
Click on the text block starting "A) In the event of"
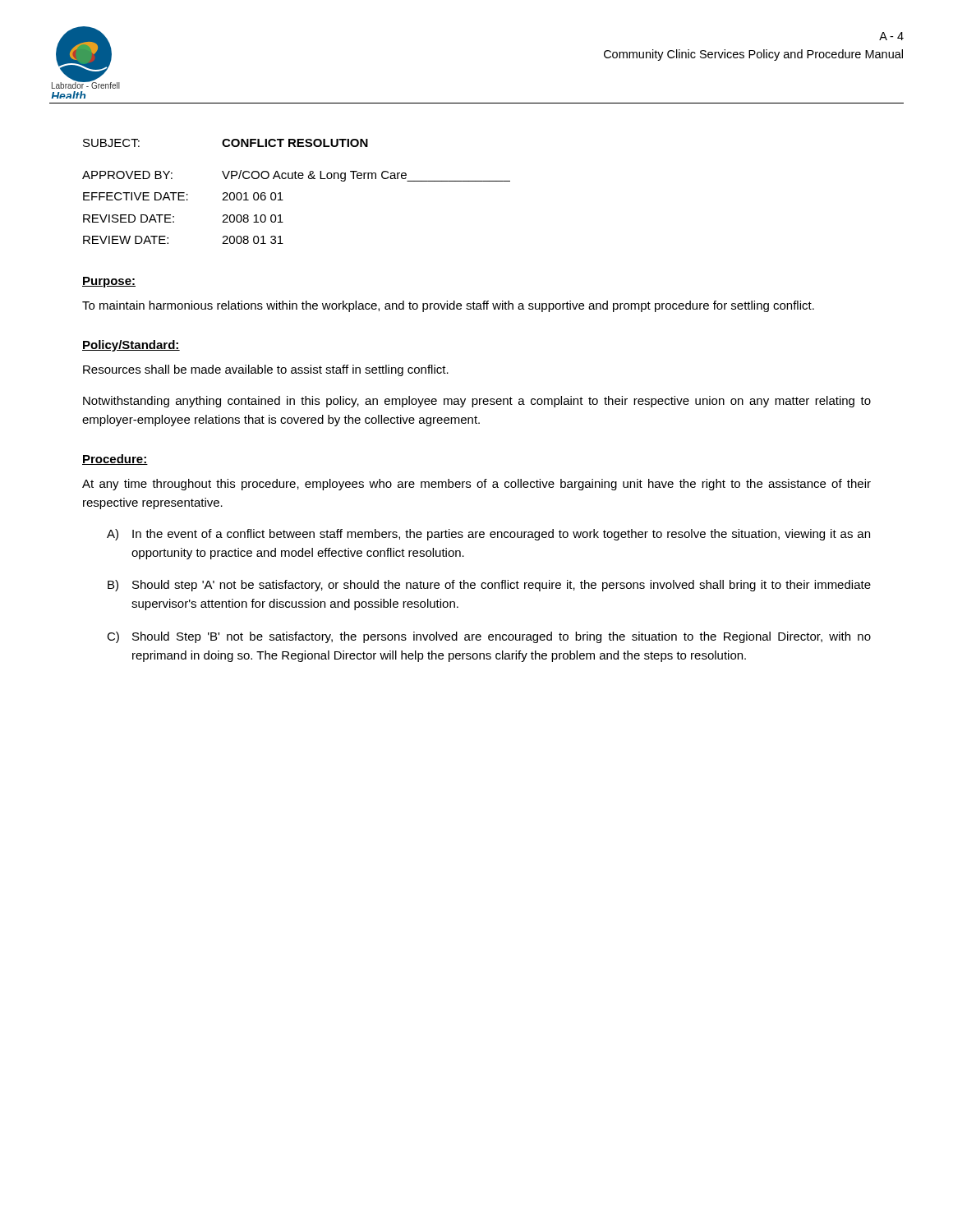489,543
